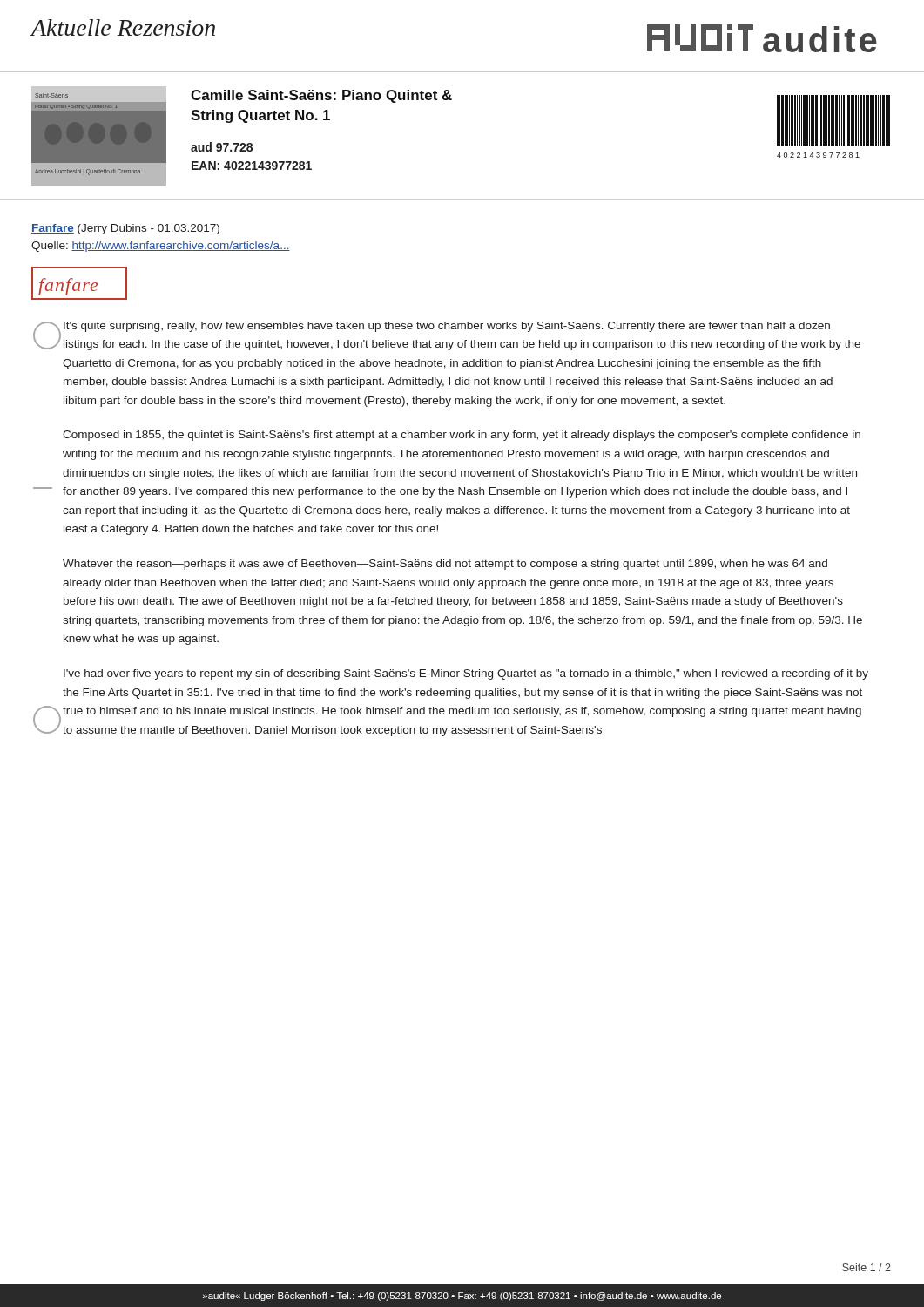Find the block on this page that starts "Saint-Säens Piano Quintet"

click(462, 136)
